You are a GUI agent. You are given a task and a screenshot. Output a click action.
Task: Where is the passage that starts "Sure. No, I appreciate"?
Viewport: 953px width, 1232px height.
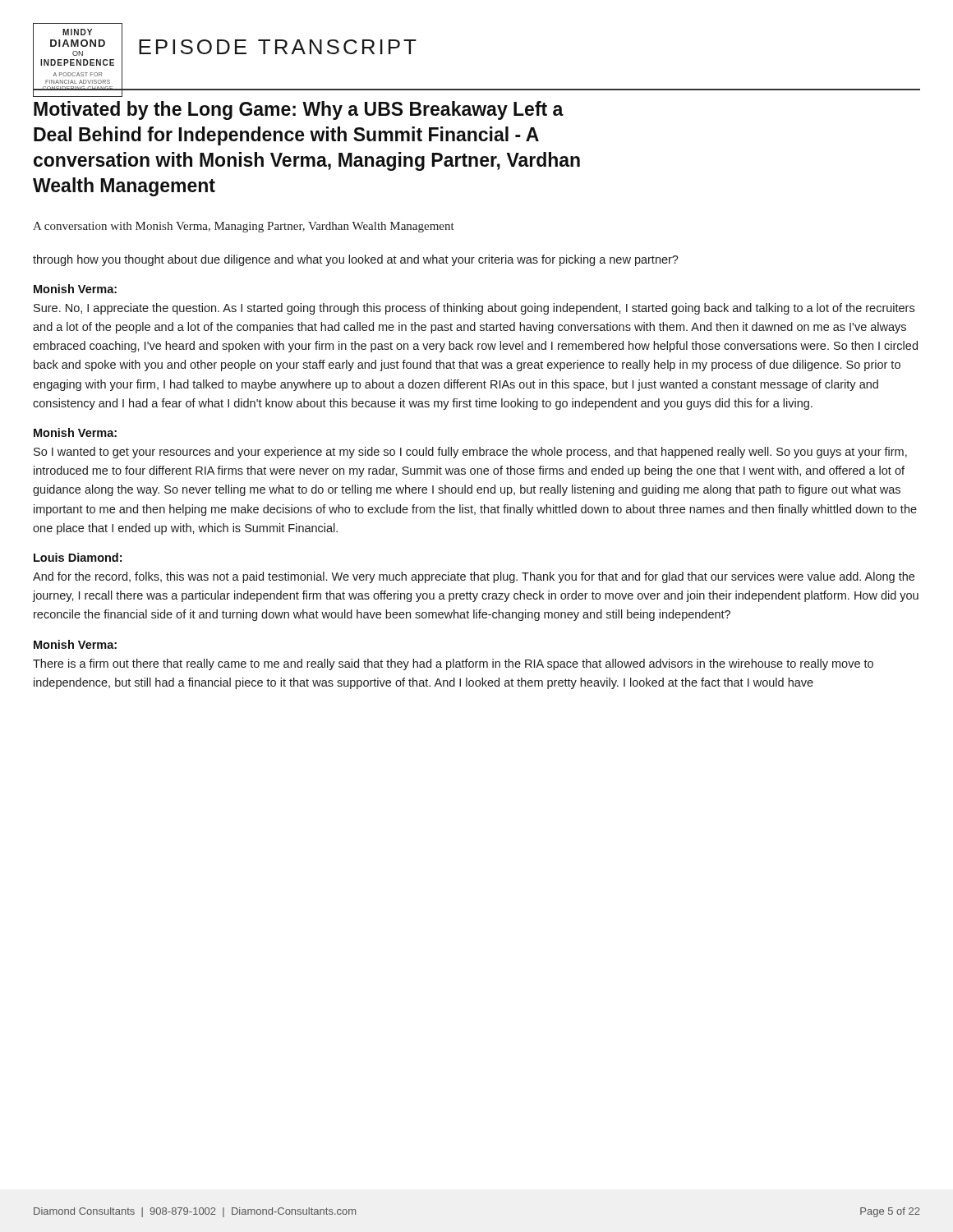(x=476, y=356)
